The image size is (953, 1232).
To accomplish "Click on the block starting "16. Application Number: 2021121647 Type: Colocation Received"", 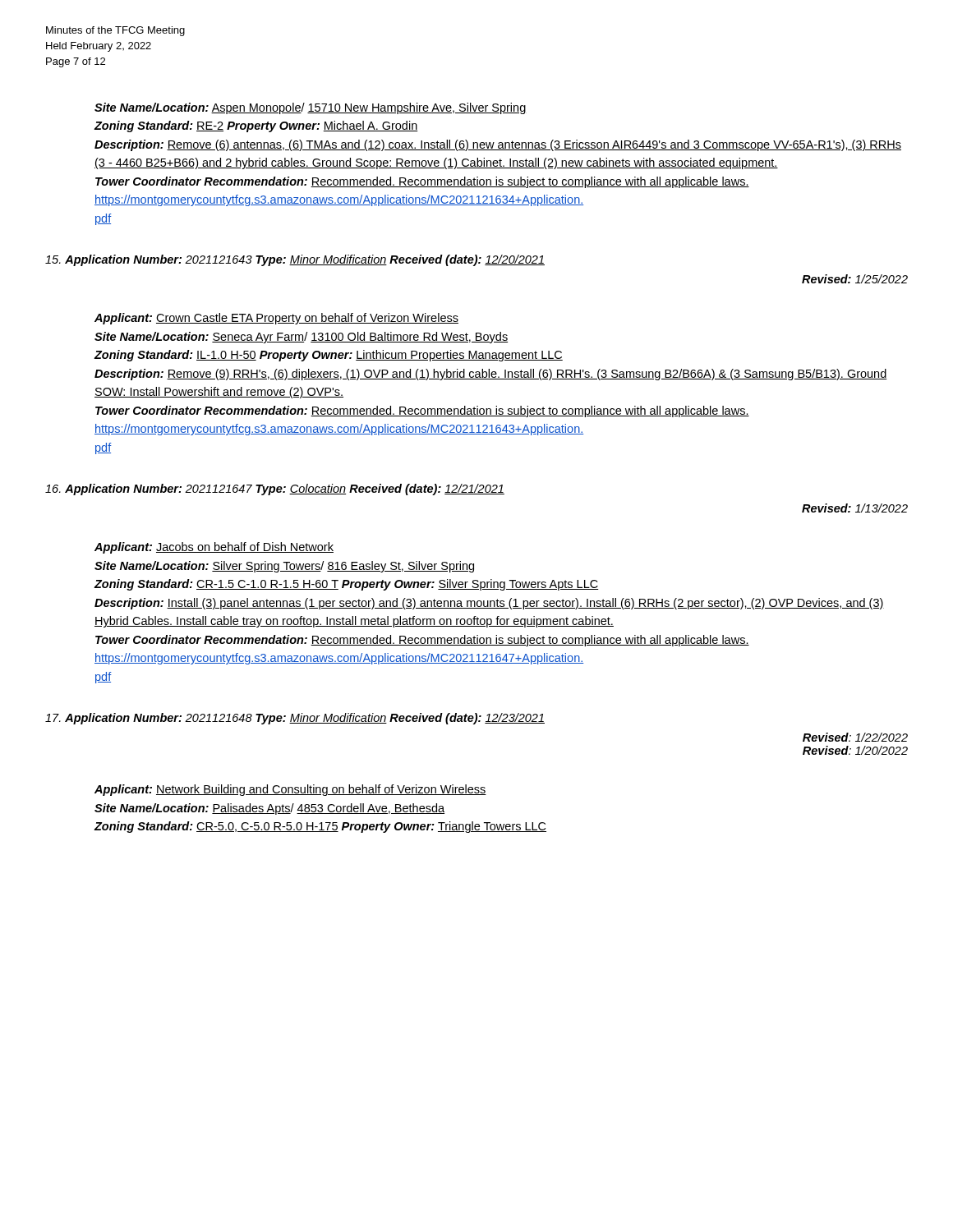I will point(476,498).
